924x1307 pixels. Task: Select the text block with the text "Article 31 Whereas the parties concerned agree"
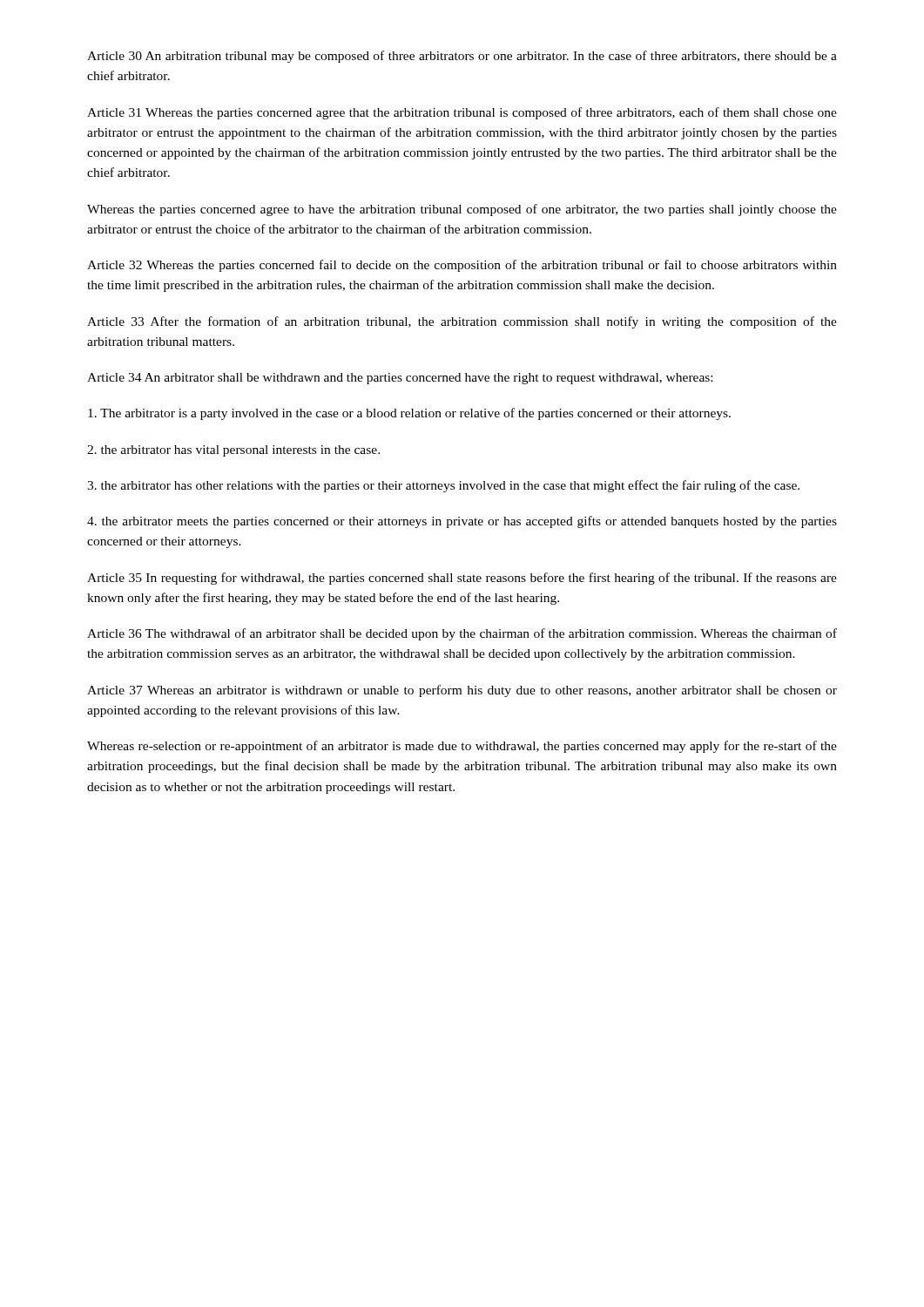[x=462, y=142]
